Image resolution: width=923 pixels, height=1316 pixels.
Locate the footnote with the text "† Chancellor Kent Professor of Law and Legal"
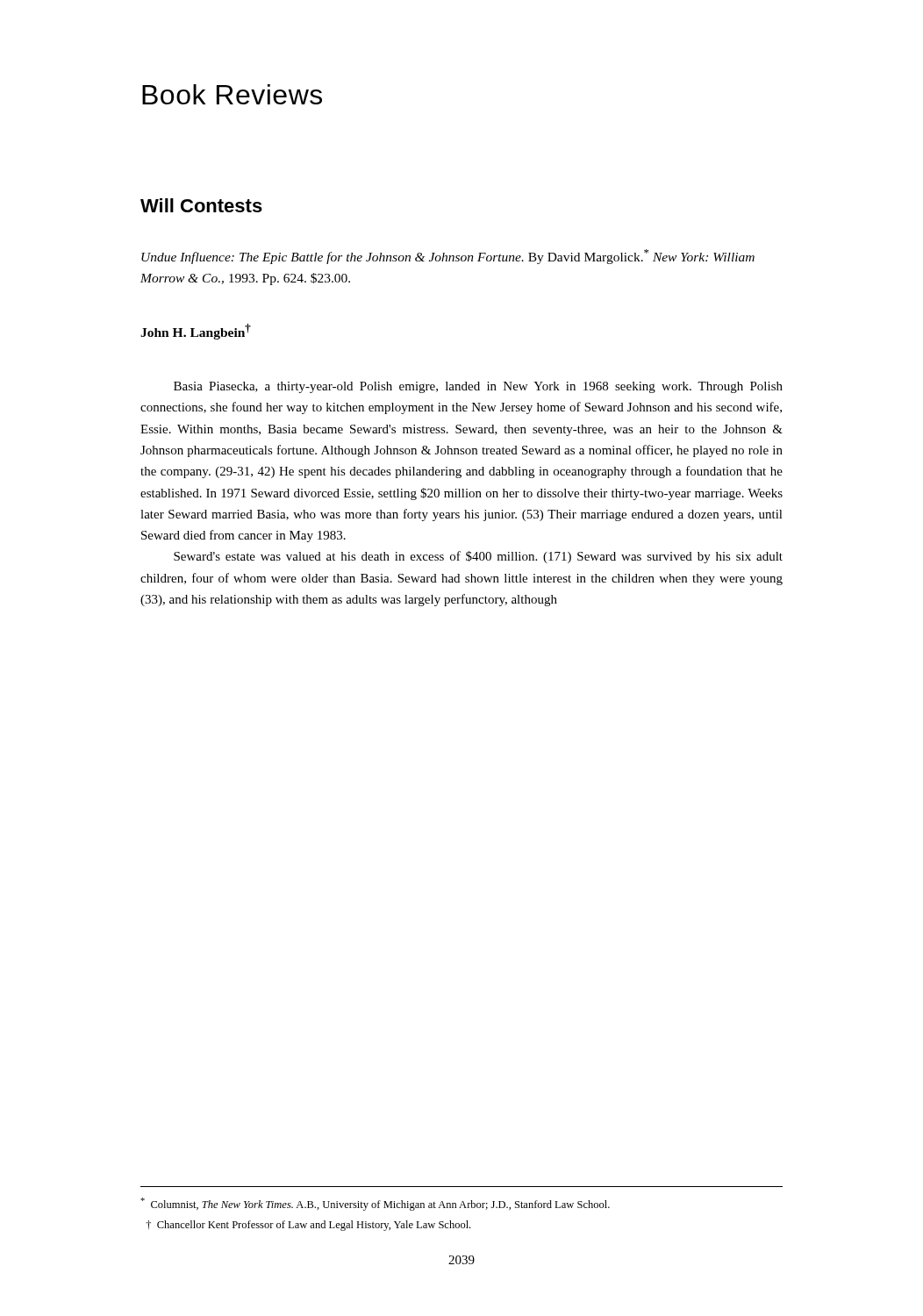[x=306, y=1225]
